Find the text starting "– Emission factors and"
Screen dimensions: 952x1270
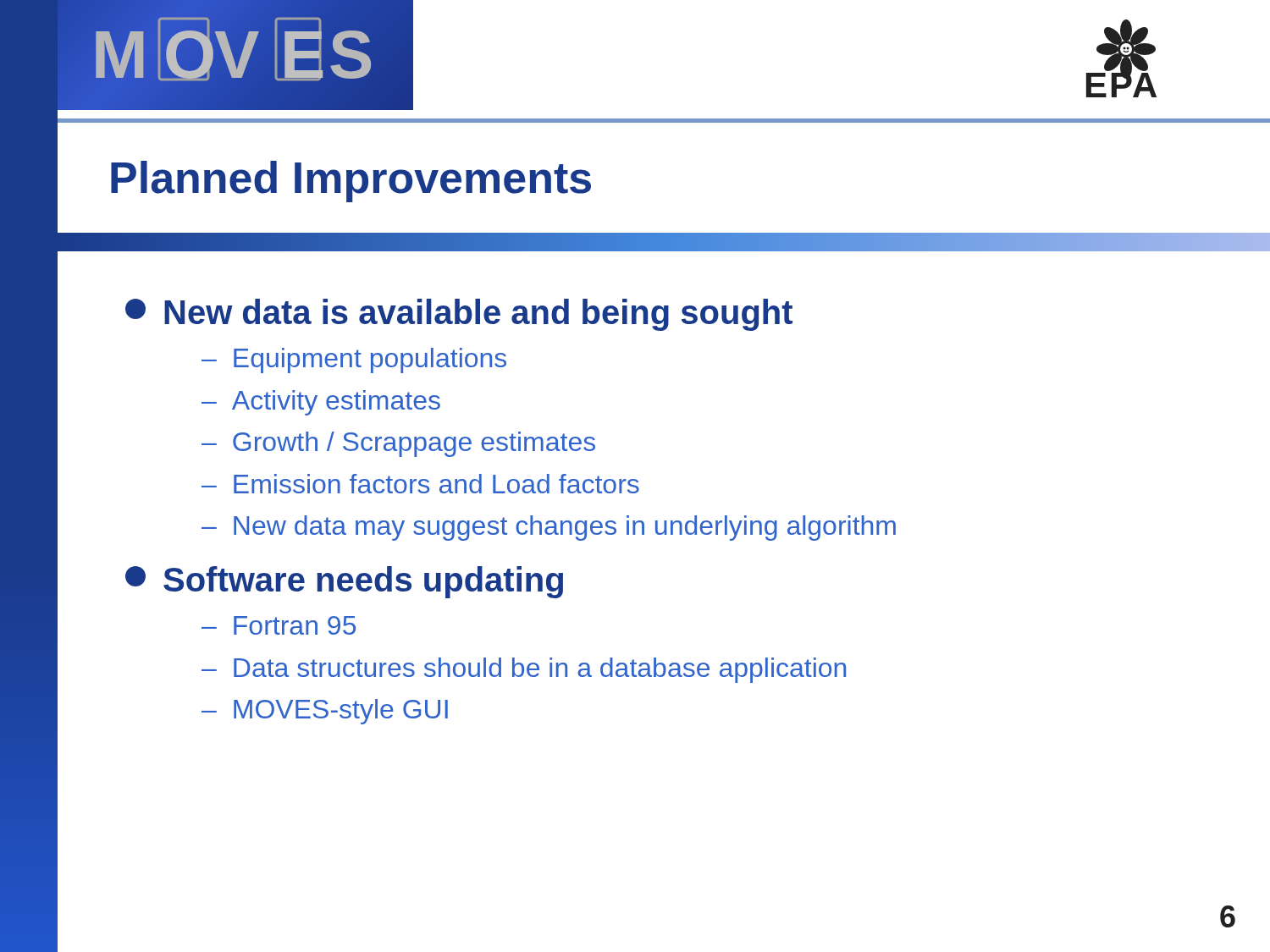421,485
